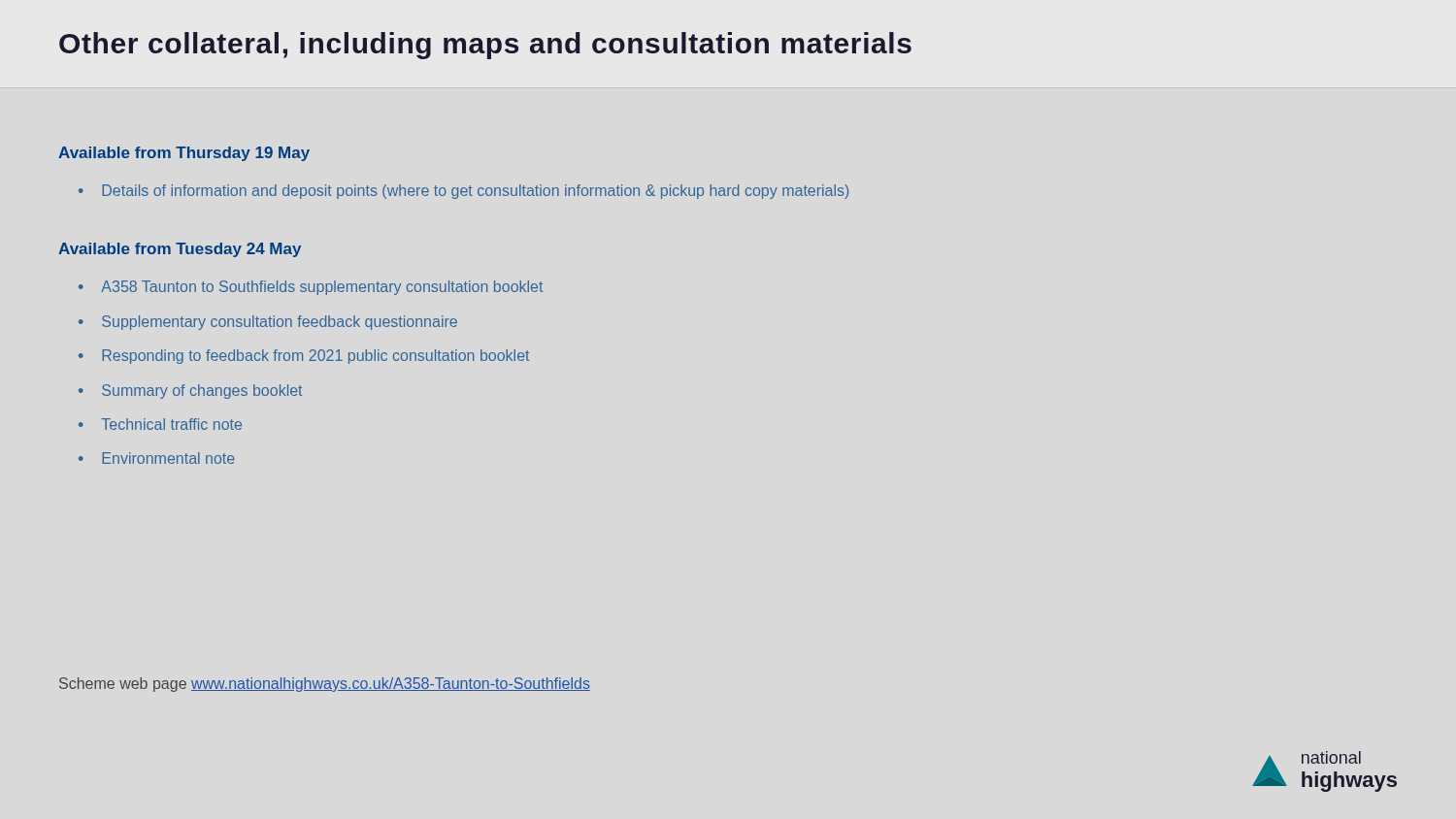Locate the list item that says "• Environmental note"
This screenshot has height=819, width=1456.
[x=156, y=460]
